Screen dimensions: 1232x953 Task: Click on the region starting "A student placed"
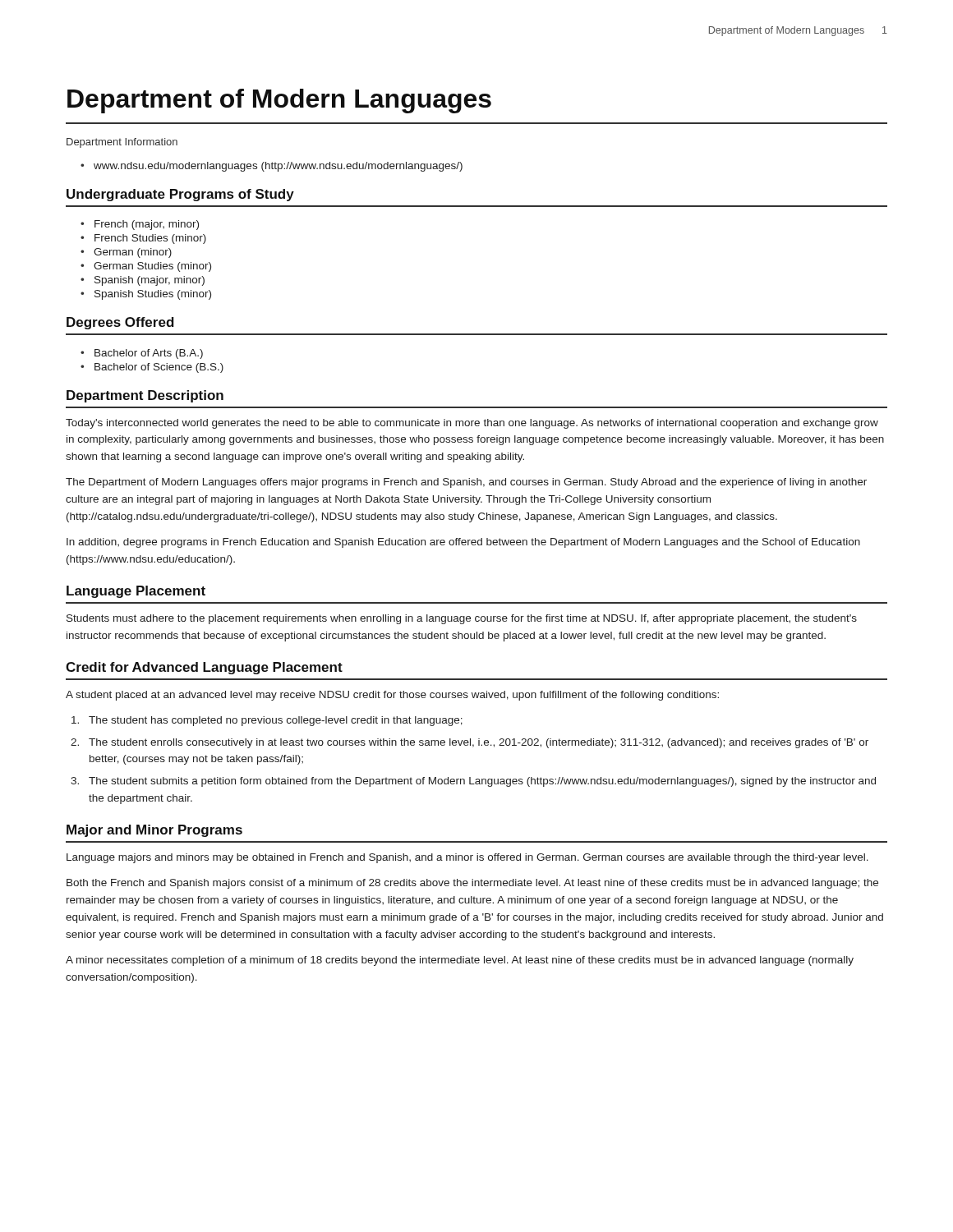(x=393, y=694)
